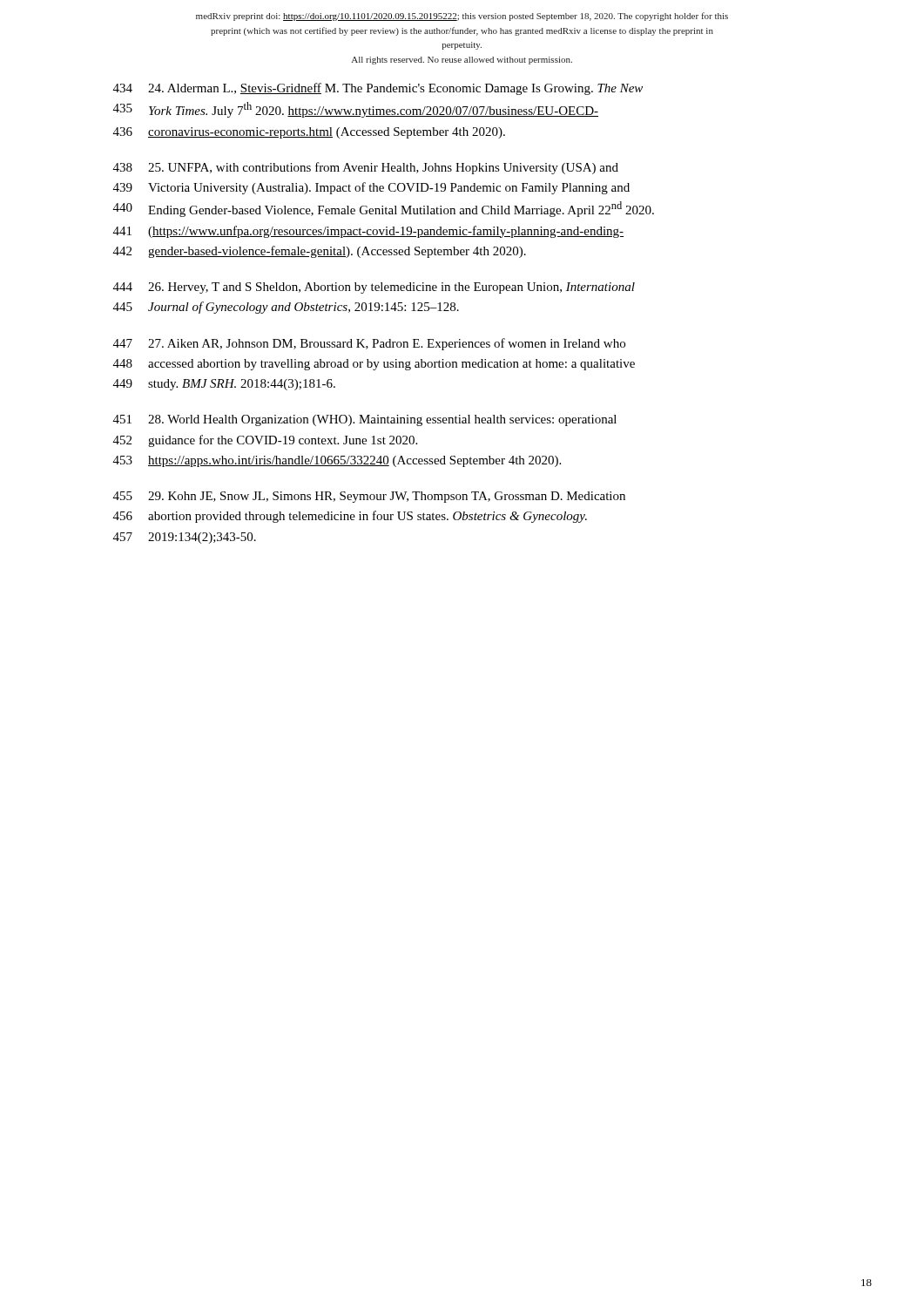Point to the passage starting "441 (https://www.unfpa.org/resources/impact-covid-19-pandemic-family-planning-and-ending-"

(x=462, y=231)
